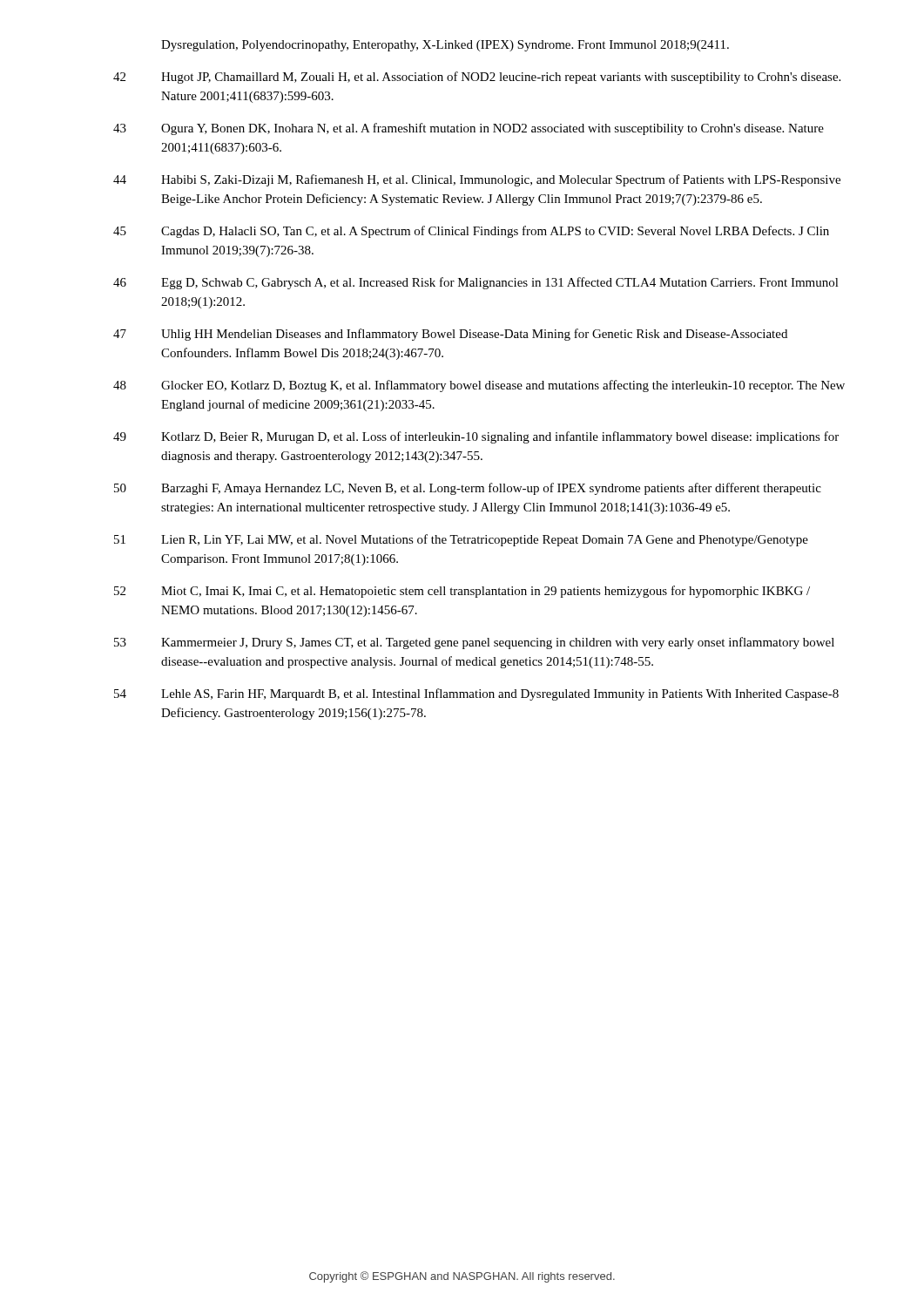Locate the passage starting "50 Barzaghi F,"

pos(479,498)
